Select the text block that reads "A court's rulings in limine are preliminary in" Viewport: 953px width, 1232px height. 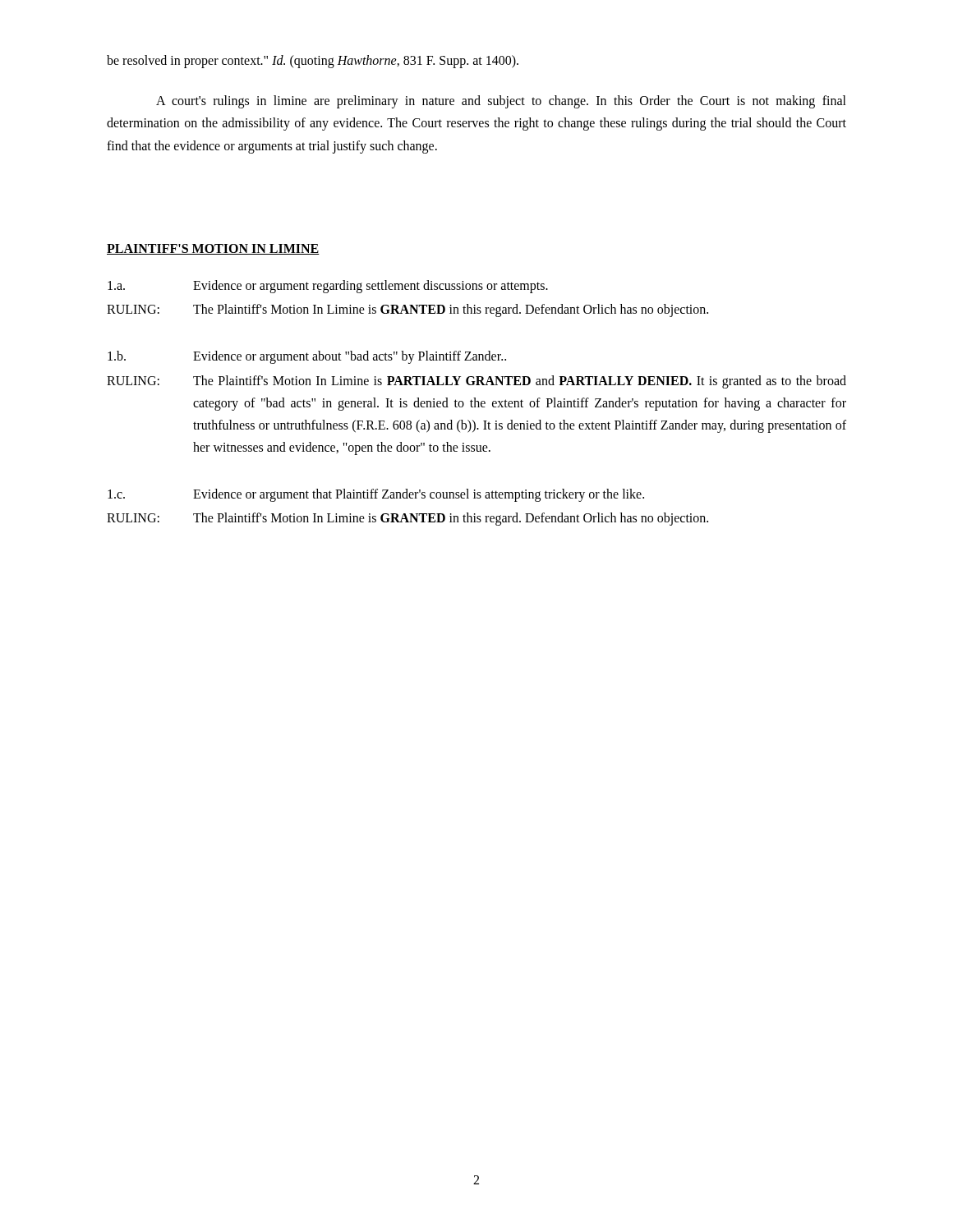coord(476,123)
